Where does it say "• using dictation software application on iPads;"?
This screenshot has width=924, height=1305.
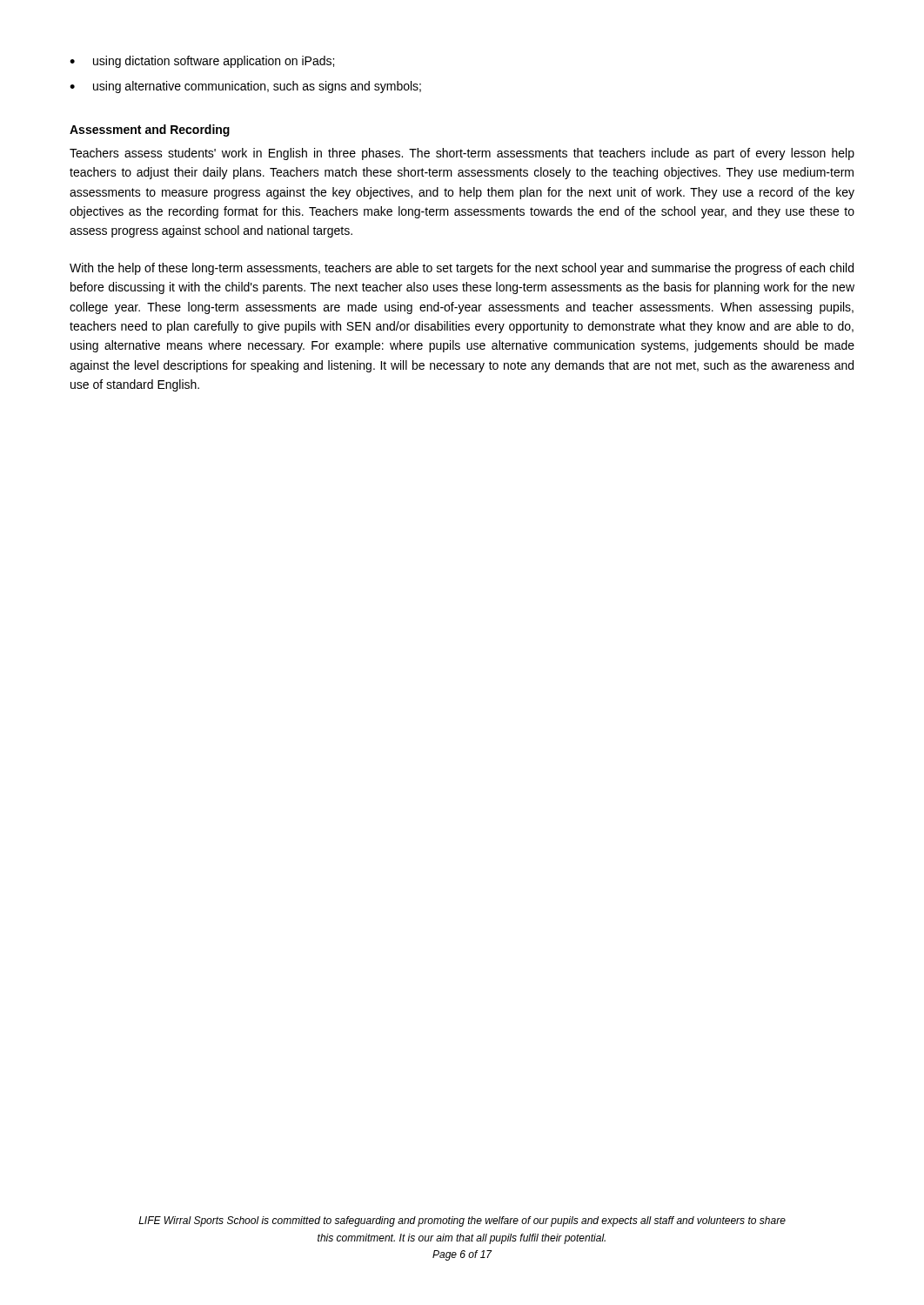[202, 62]
